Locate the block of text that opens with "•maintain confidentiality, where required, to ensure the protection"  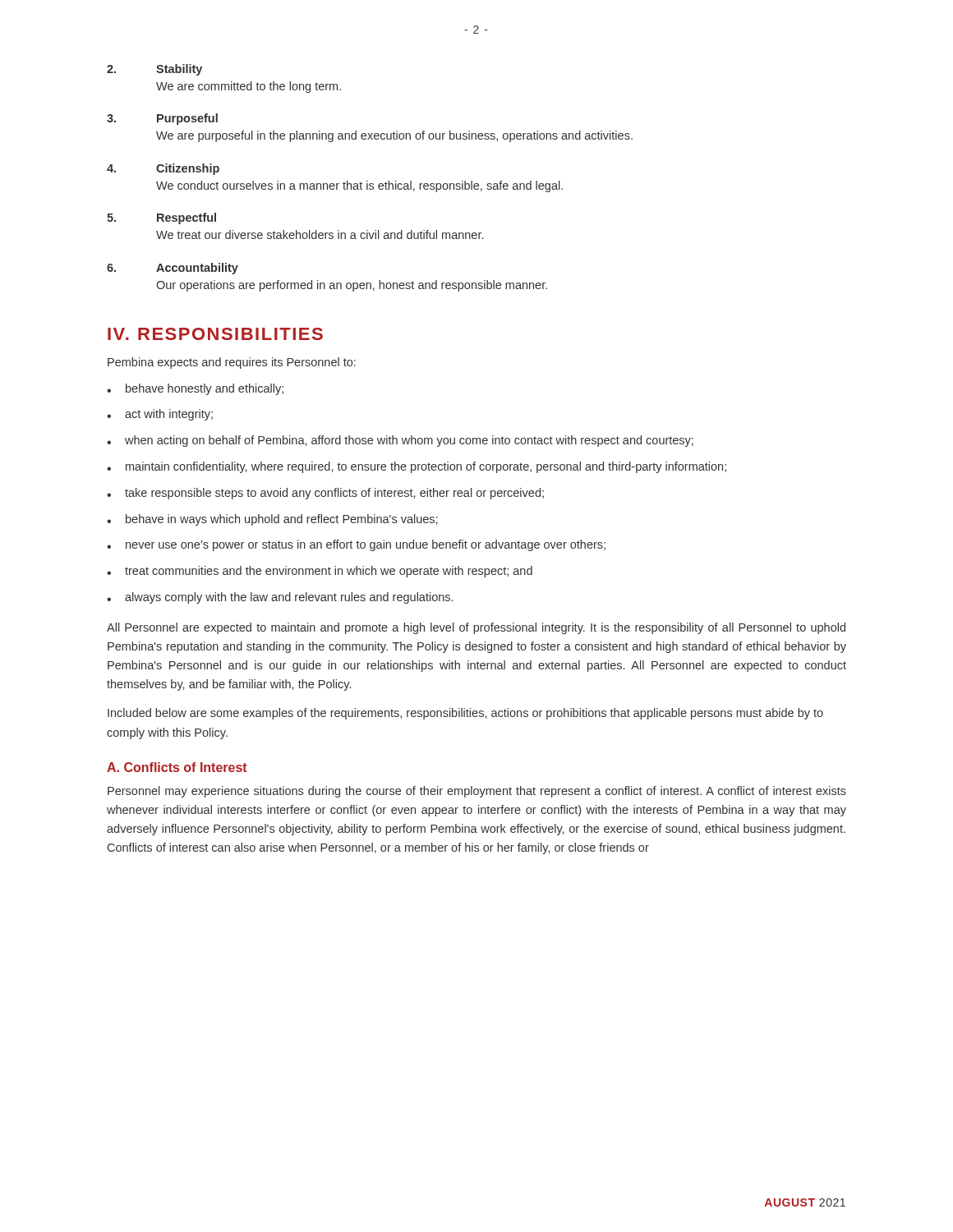pos(417,468)
